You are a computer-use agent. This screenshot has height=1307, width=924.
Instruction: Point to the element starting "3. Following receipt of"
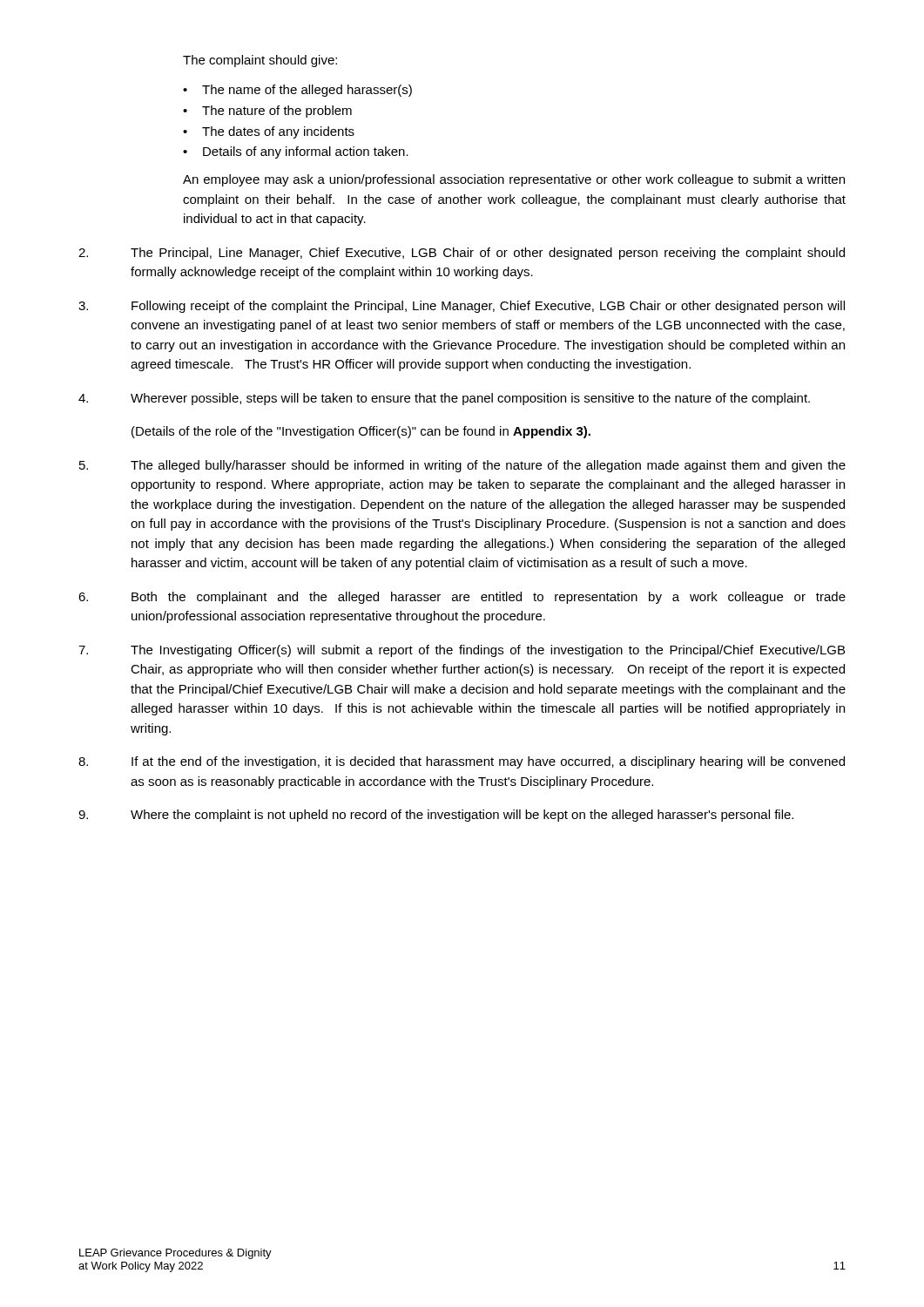pyautogui.click(x=462, y=335)
